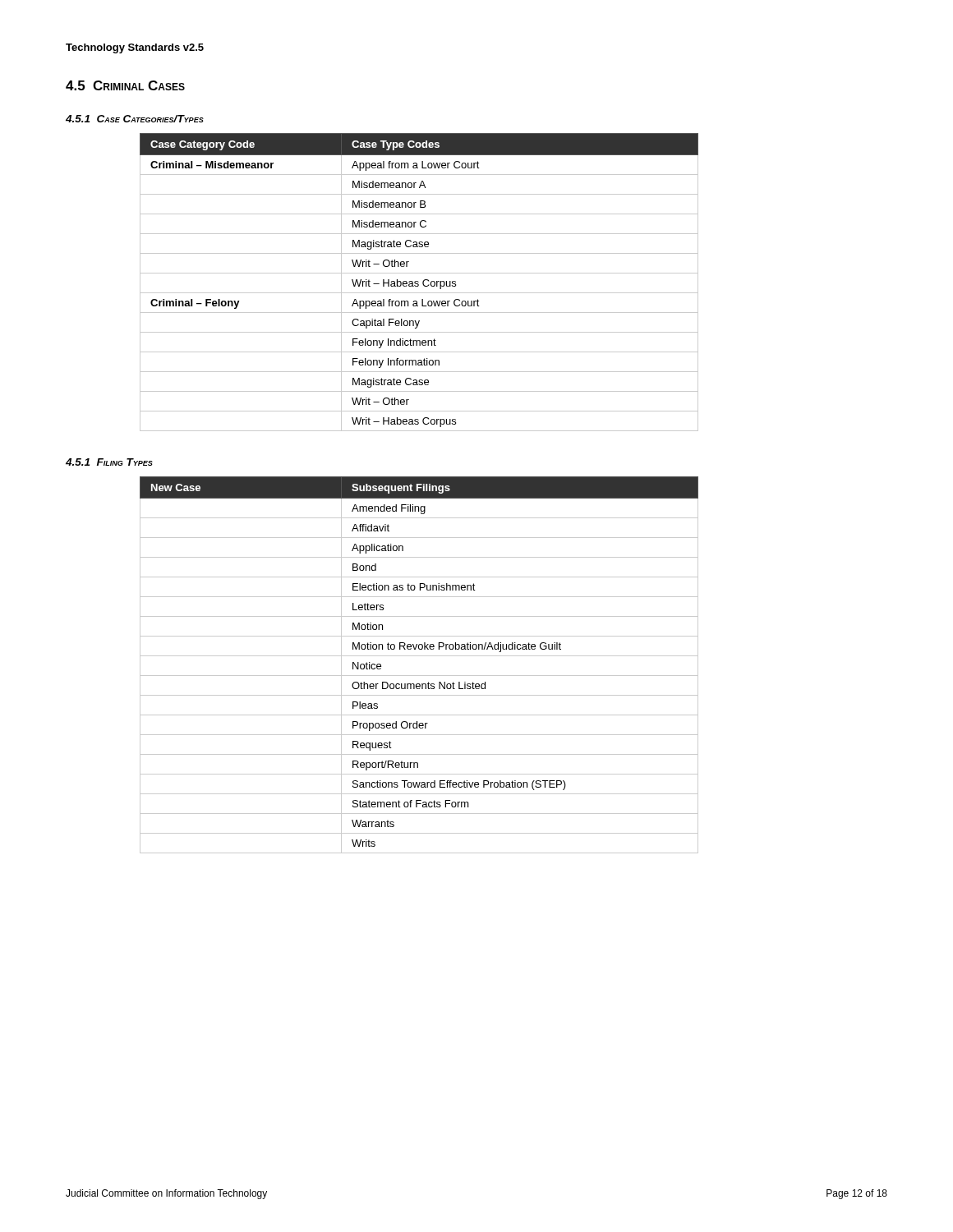Click on the table containing "Capital Felony"
This screenshot has height=1232, width=953.
[476, 282]
